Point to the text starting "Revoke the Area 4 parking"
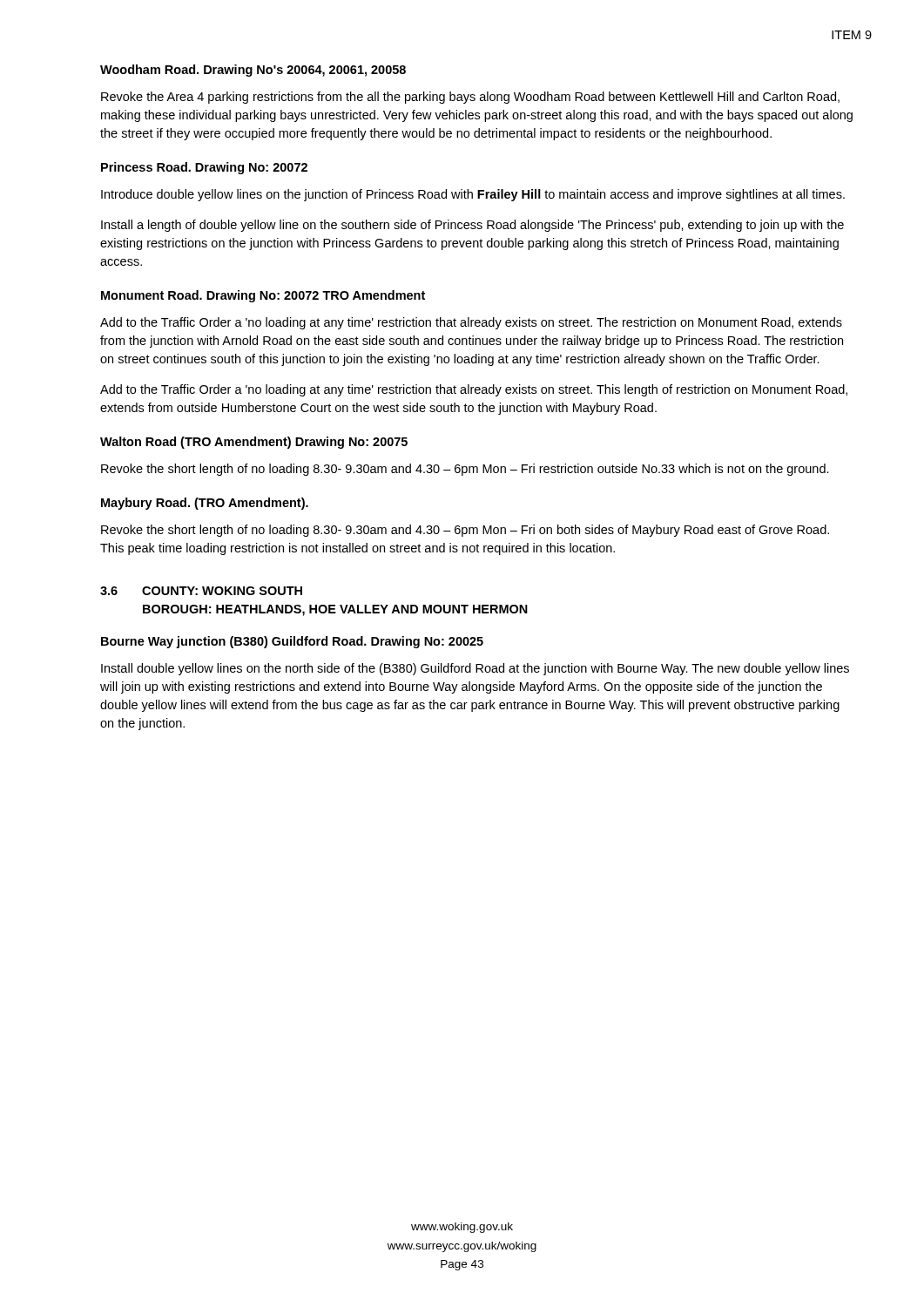Screen dimensions: 1307x924 point(477,115)
